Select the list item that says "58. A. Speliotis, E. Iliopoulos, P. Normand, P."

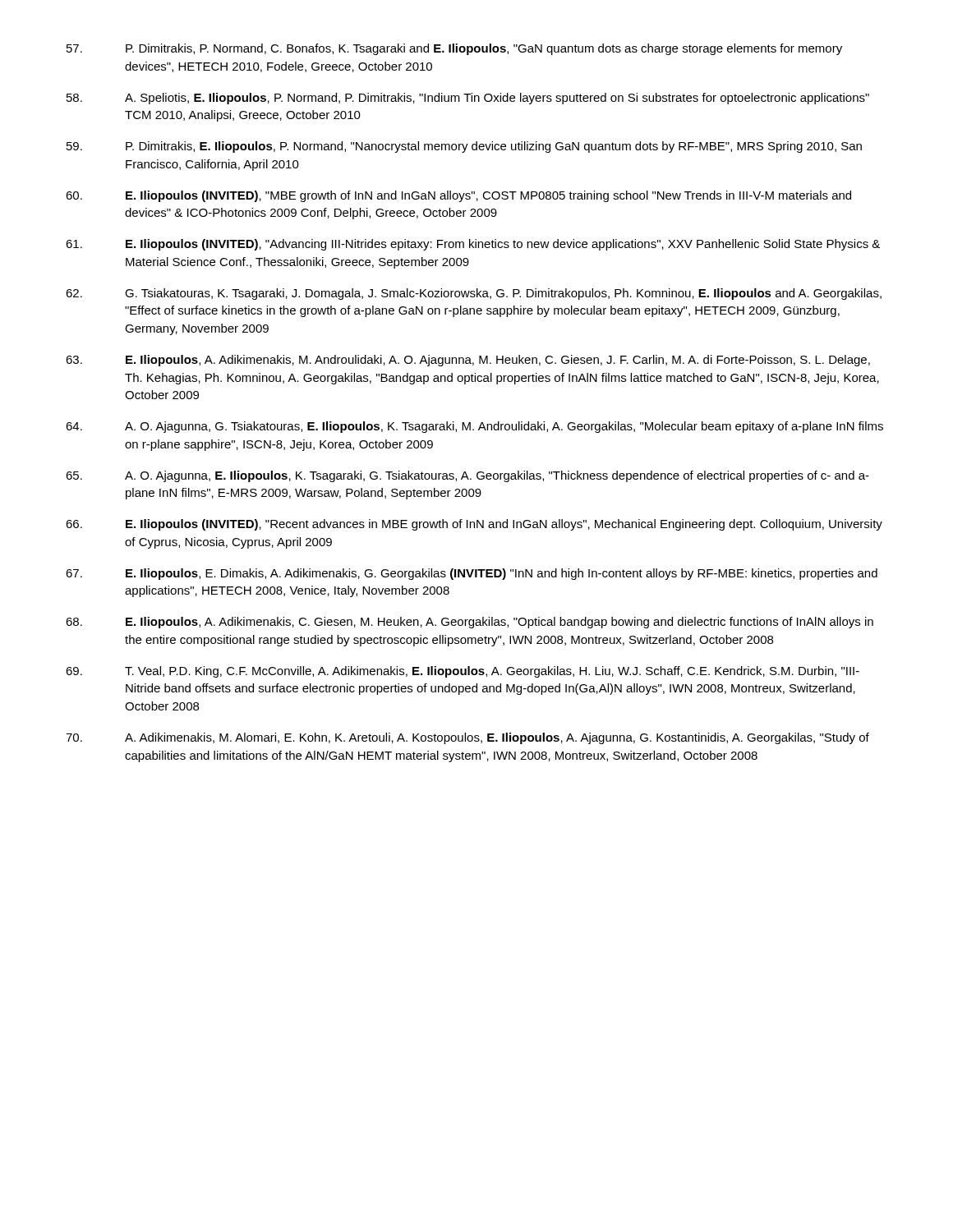[x=476, y=106]
